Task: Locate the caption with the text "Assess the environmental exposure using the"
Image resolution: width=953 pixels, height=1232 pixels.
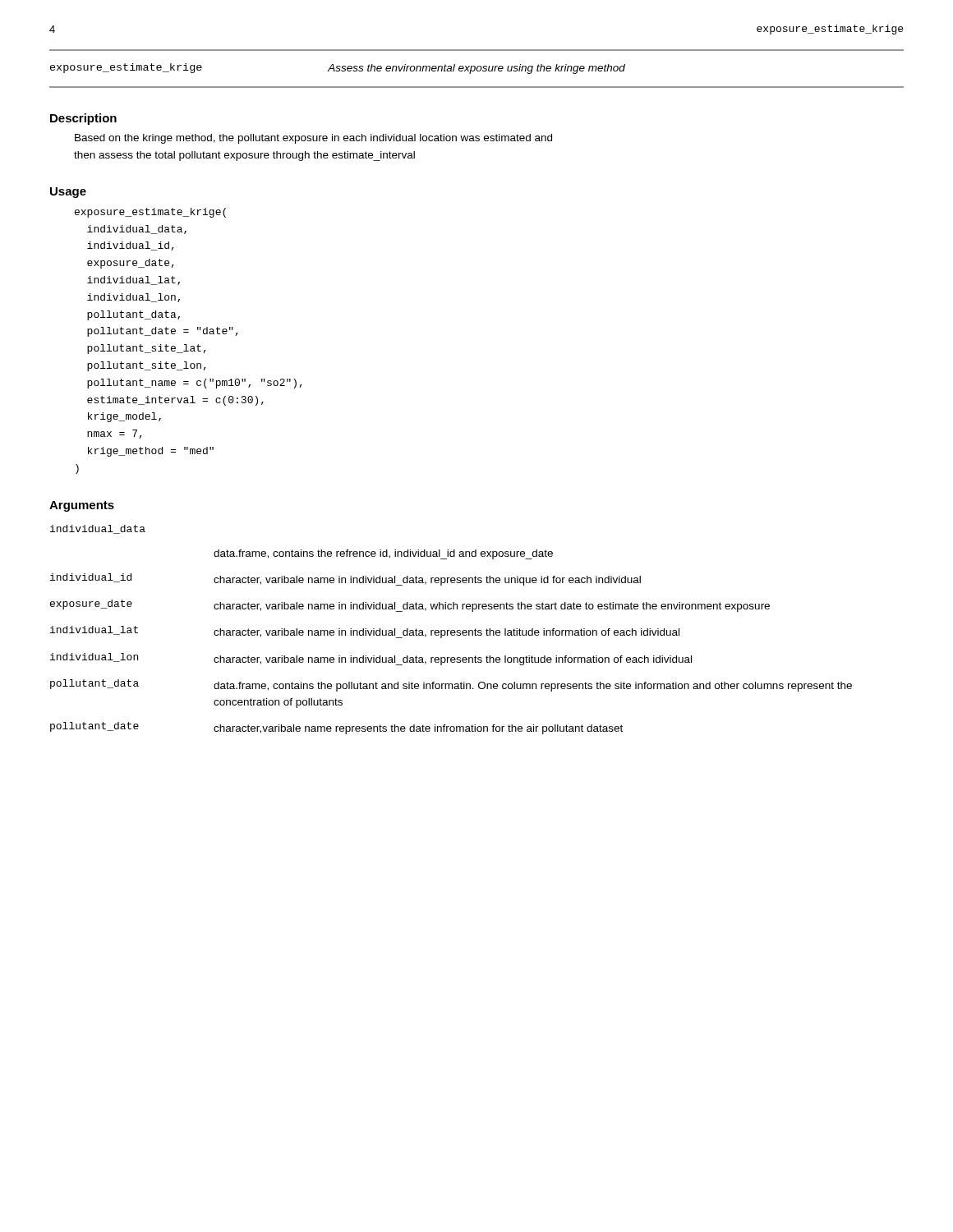Action: coord(476,68)
